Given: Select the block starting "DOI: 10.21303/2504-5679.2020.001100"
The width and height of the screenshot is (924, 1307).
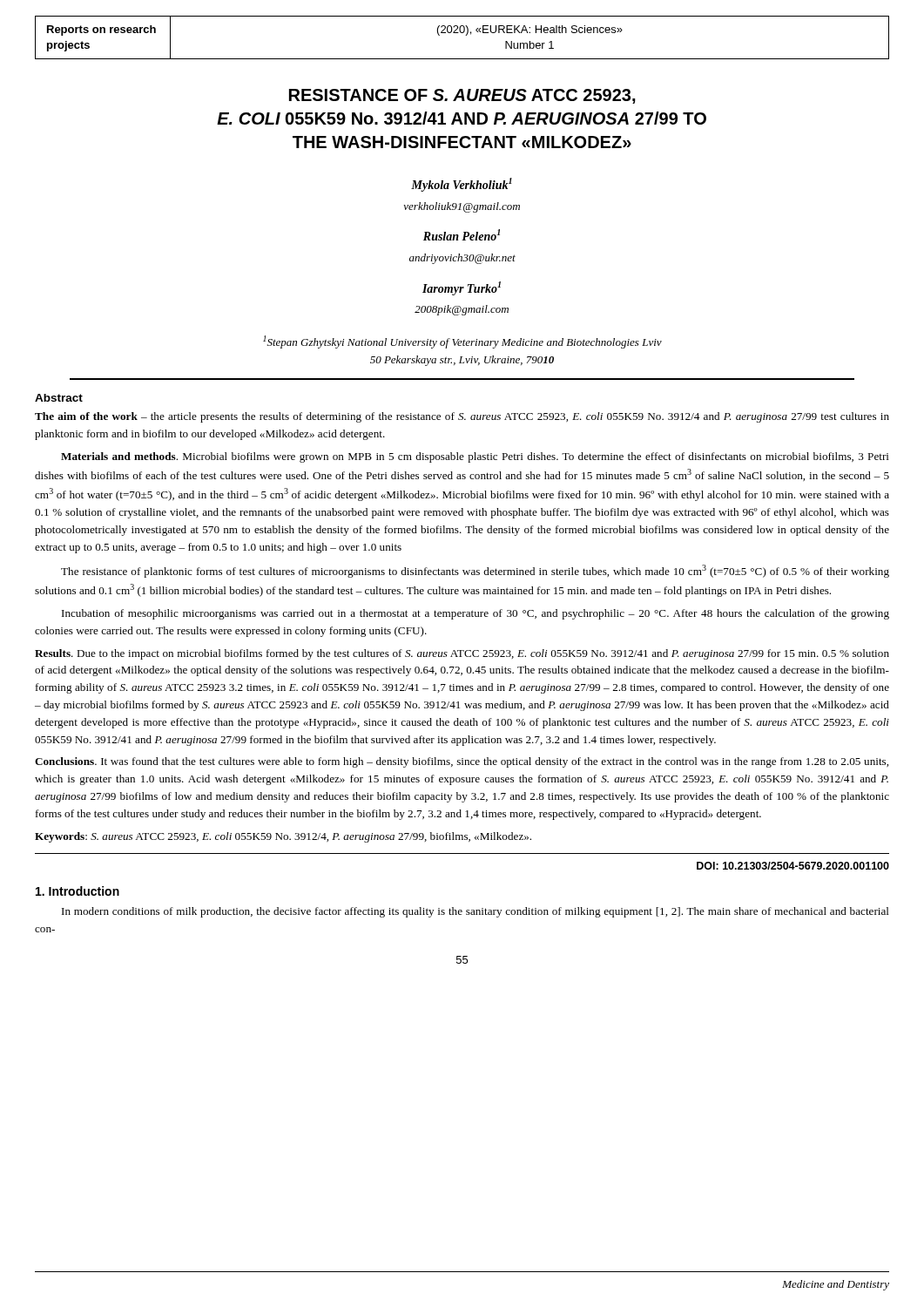Looking at the screenshot, I should pyautogui.click(x=793, y=866).
